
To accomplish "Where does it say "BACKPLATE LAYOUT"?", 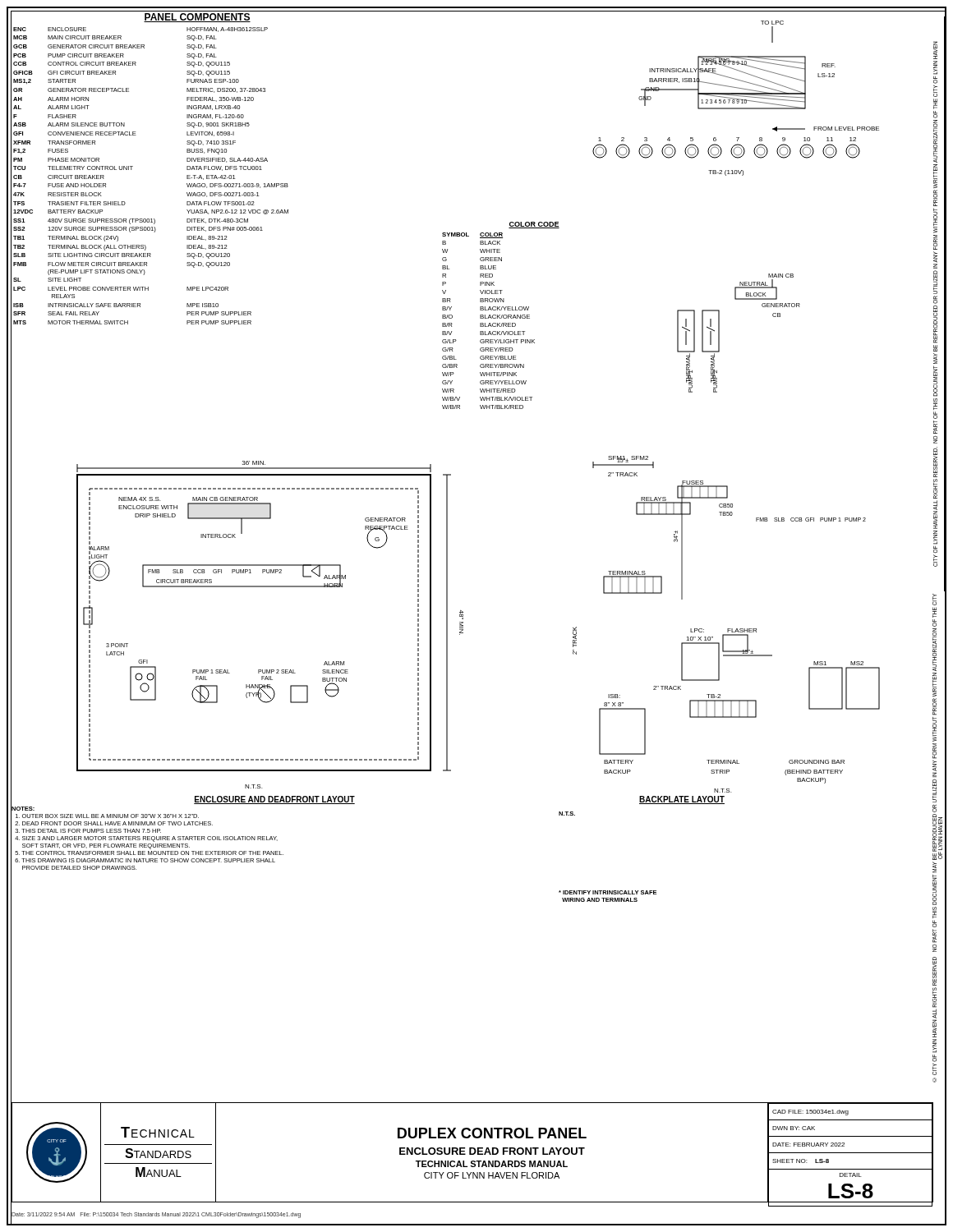I will click(x=682, y=800).
